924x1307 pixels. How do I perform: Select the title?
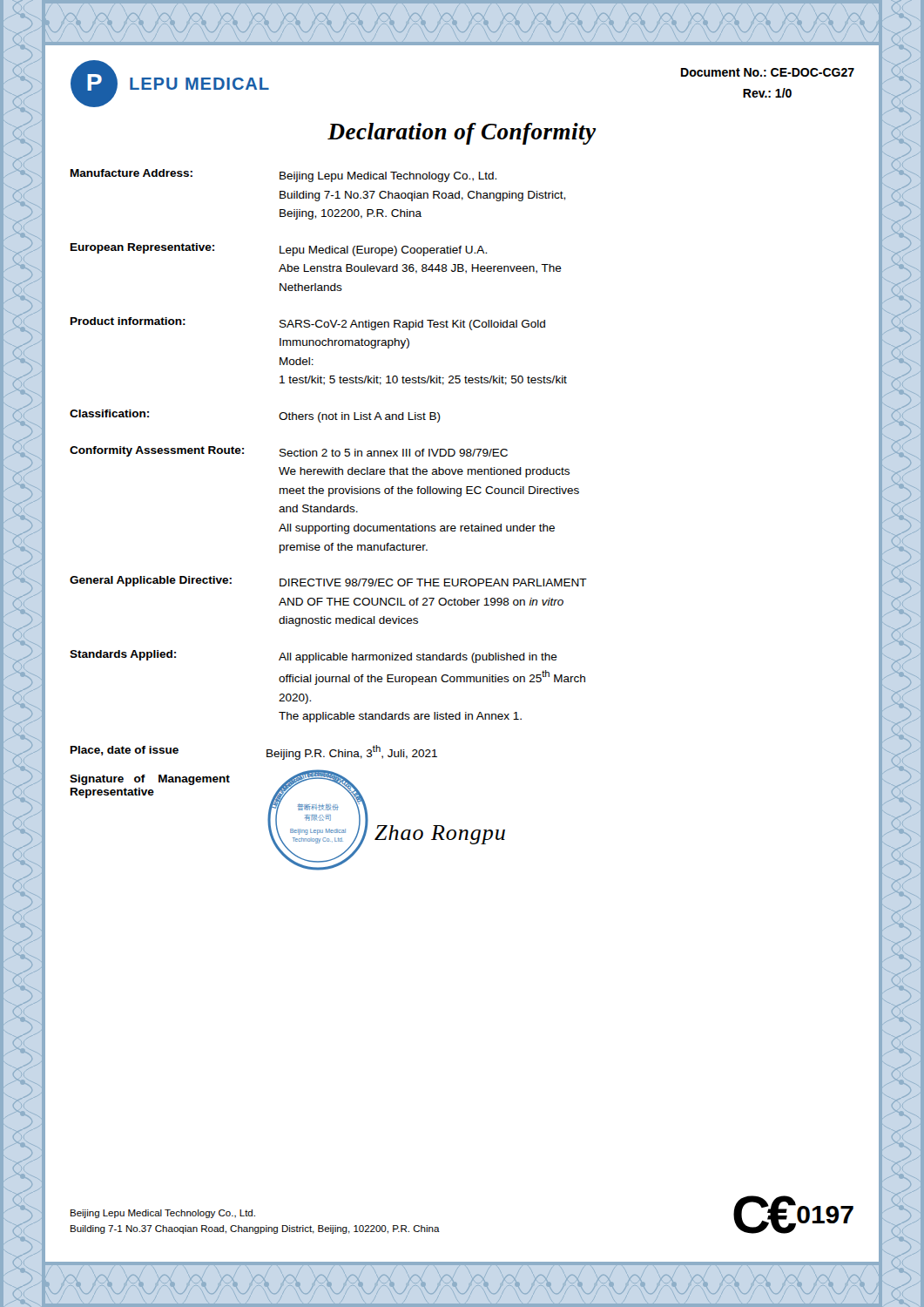pos(462,132)
